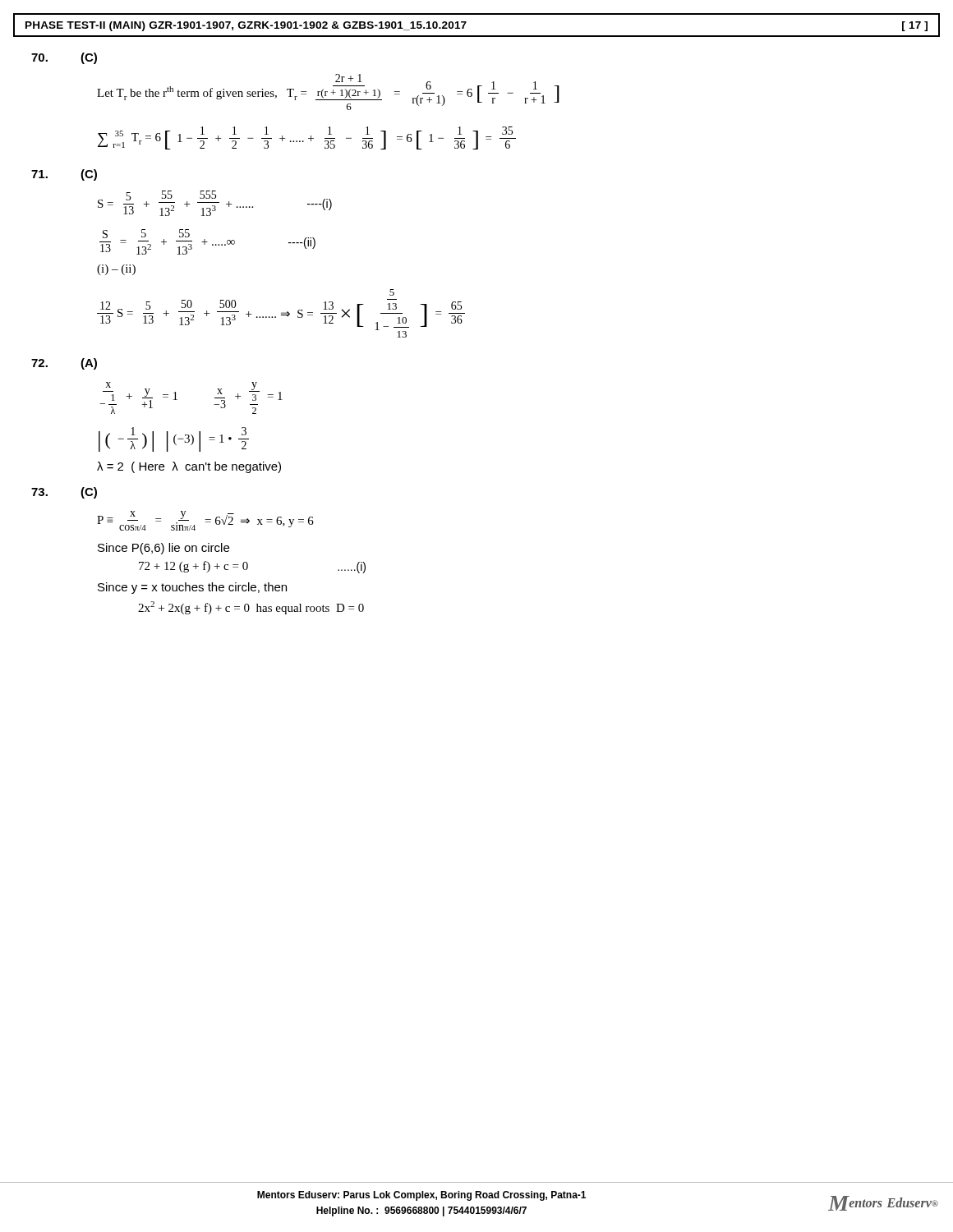The height and width of the screenshot is (1232, 953).
Task: Click on the element starting "2x2 + 2x(g + f) + c ="
Action: (251, 607)
